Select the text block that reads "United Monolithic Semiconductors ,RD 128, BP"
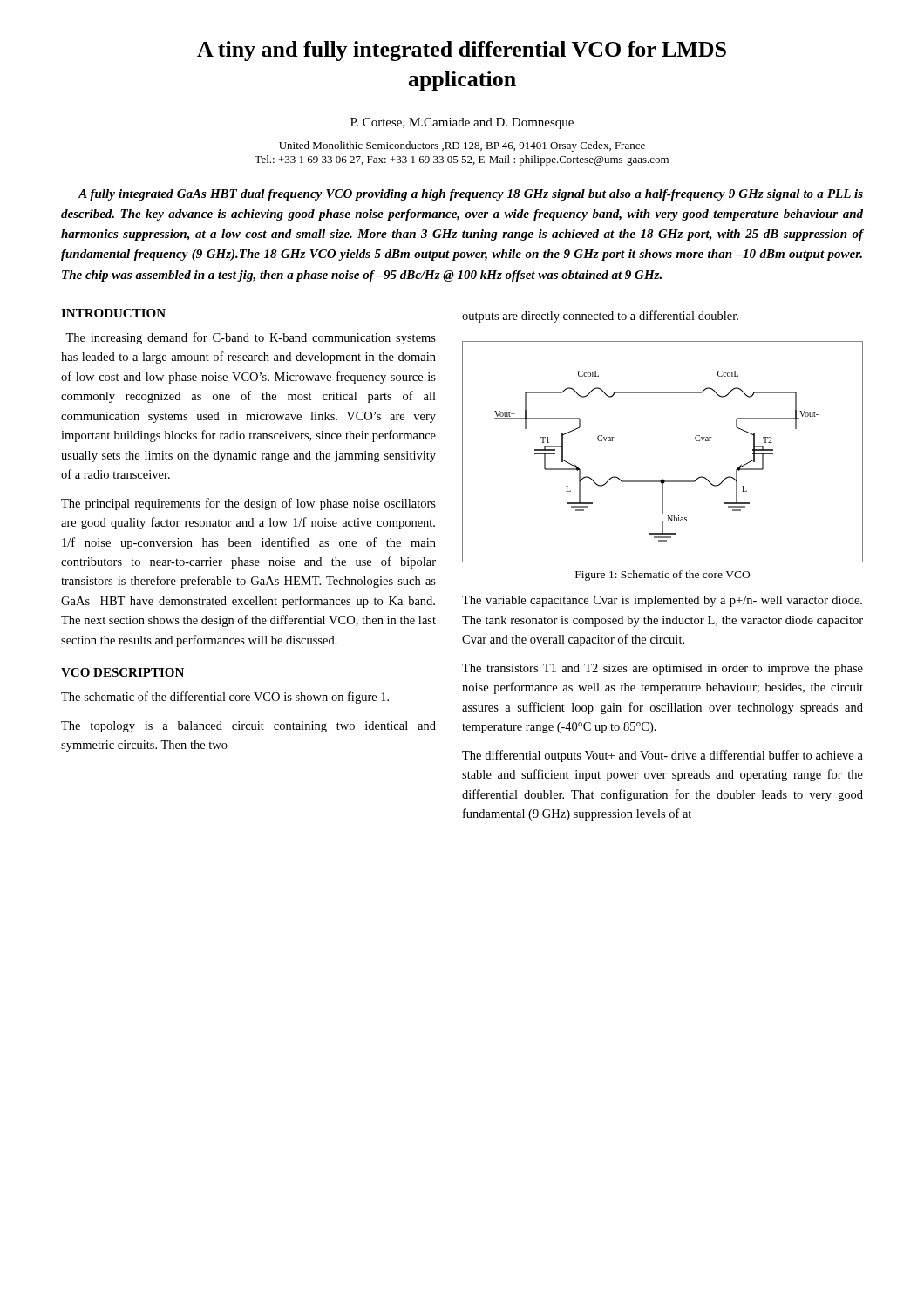 [x=462, y=152]
